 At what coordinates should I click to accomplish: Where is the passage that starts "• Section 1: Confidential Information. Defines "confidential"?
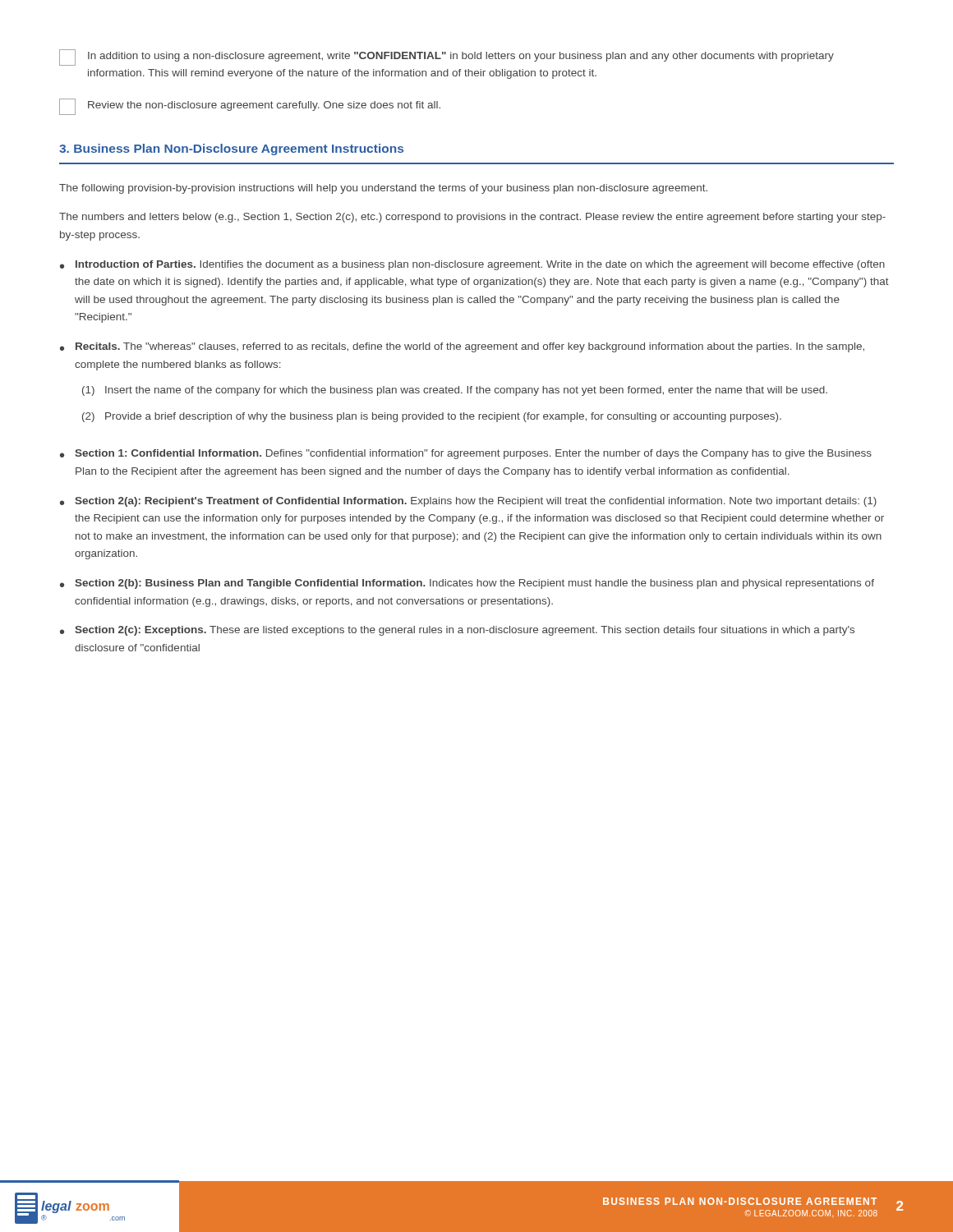(476, 462)
